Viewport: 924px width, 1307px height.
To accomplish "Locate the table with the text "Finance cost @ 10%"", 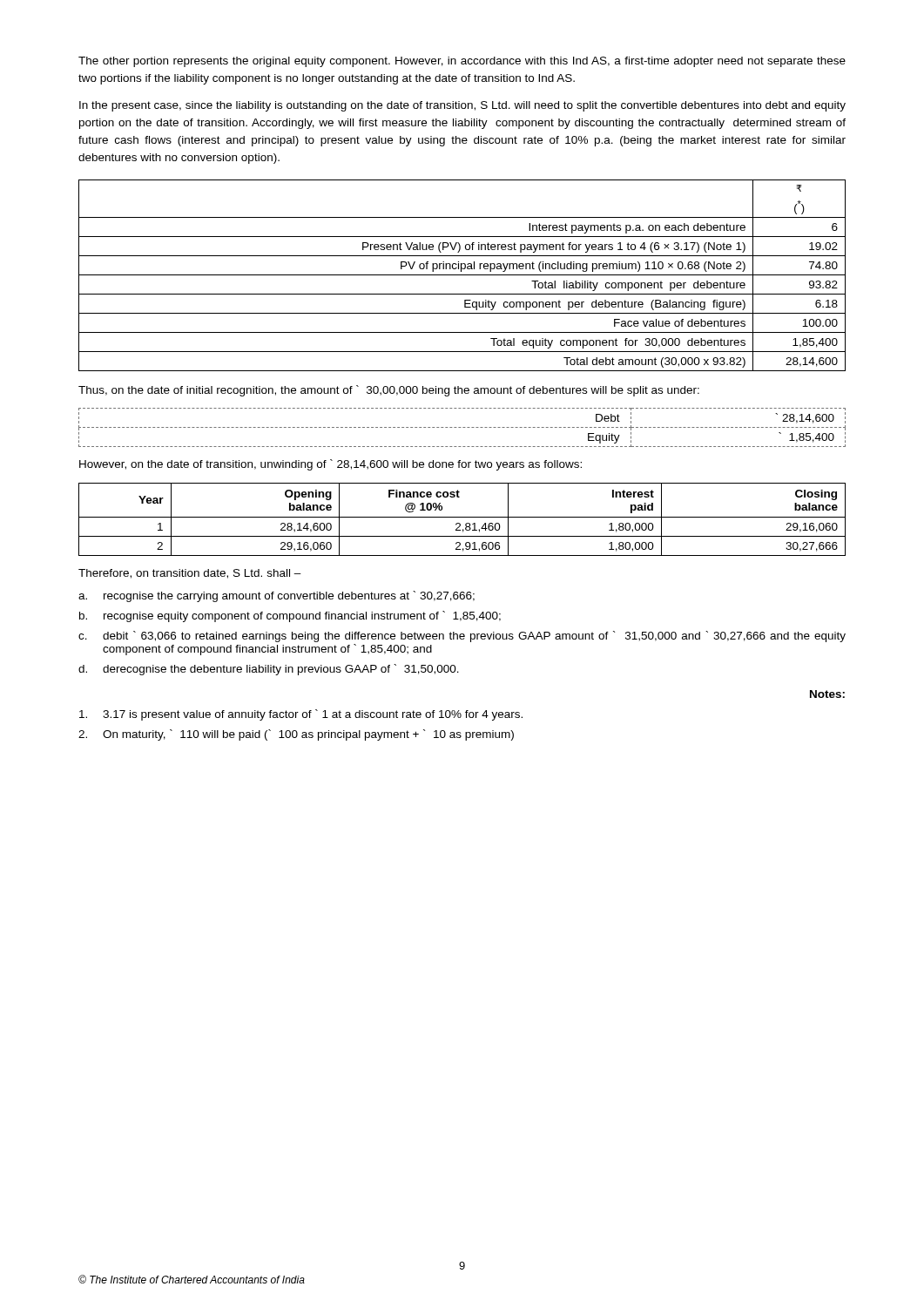I will click(x=462, y=519).
